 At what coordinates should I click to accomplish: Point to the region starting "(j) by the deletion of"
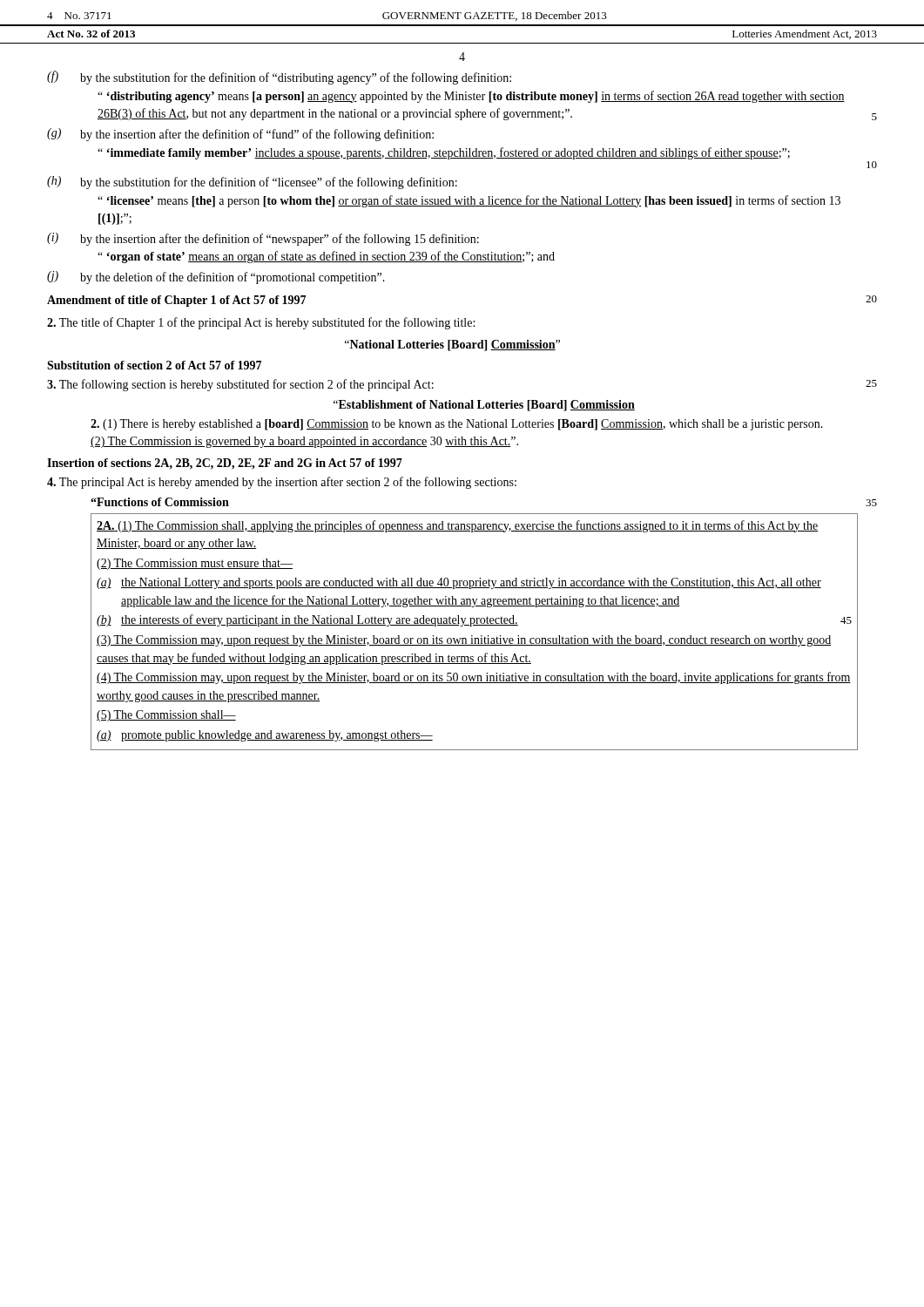[x=216, y=278]
